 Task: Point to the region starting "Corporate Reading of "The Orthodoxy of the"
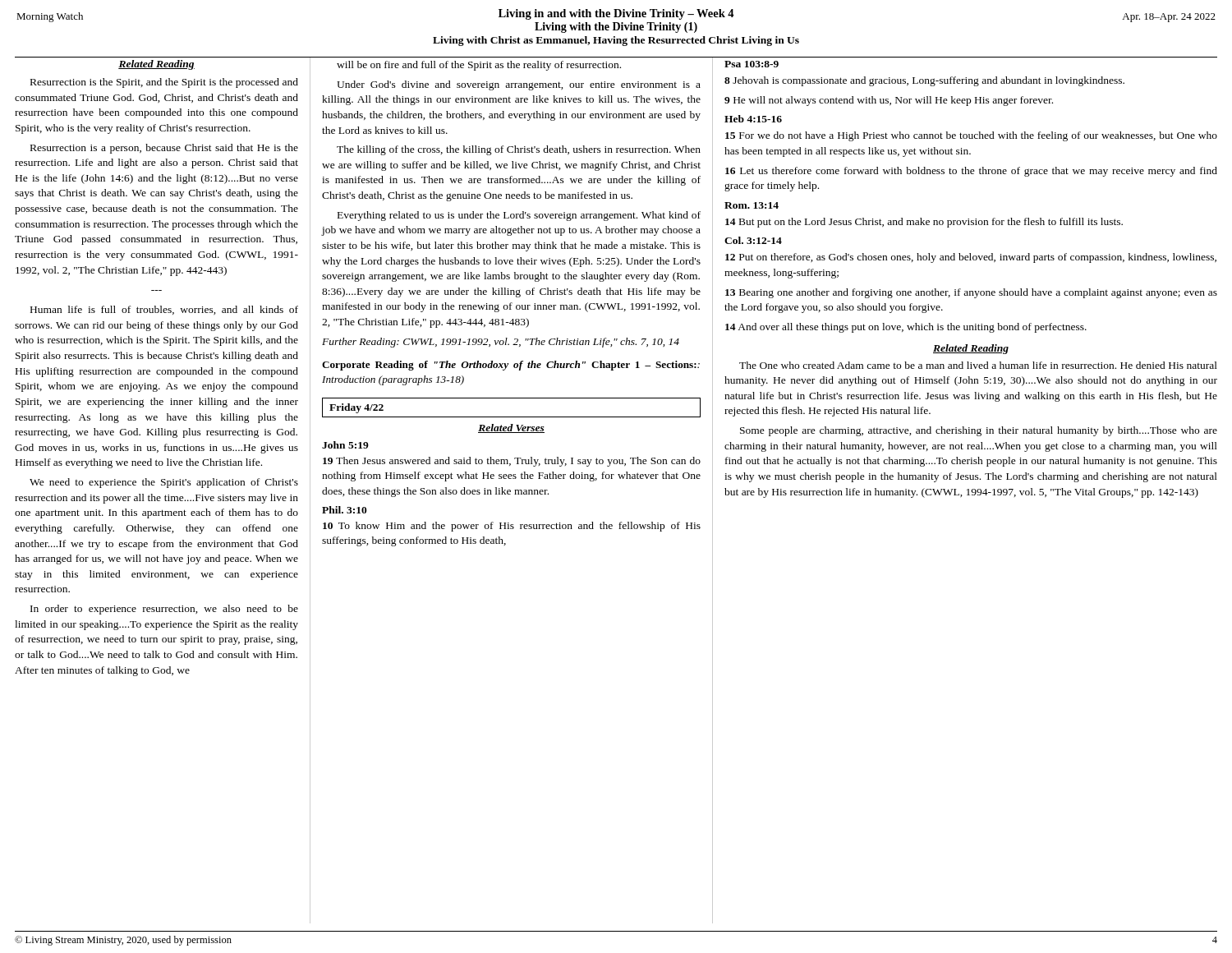coord(511,373)
